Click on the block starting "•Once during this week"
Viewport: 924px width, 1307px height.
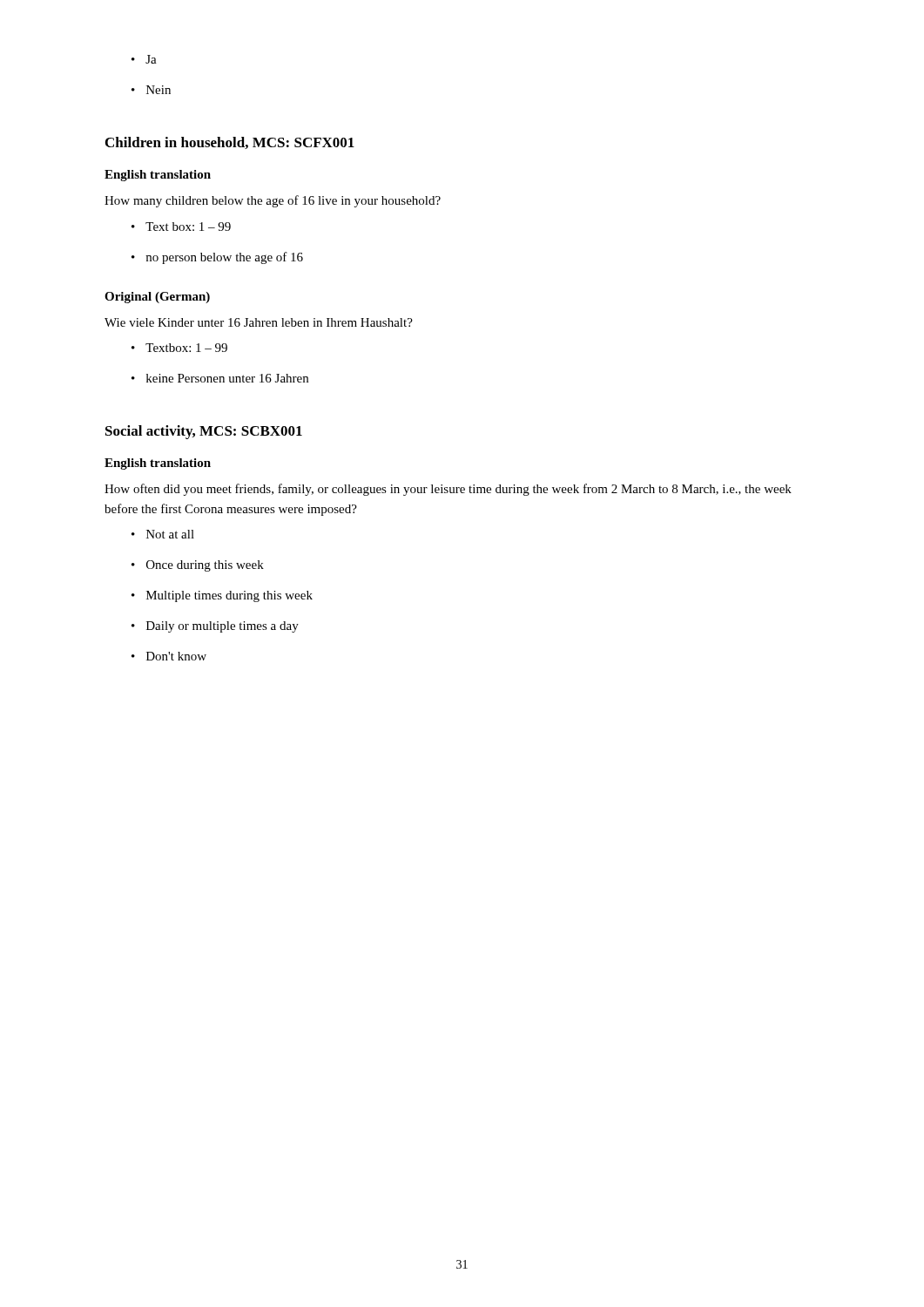pos(198,566)
